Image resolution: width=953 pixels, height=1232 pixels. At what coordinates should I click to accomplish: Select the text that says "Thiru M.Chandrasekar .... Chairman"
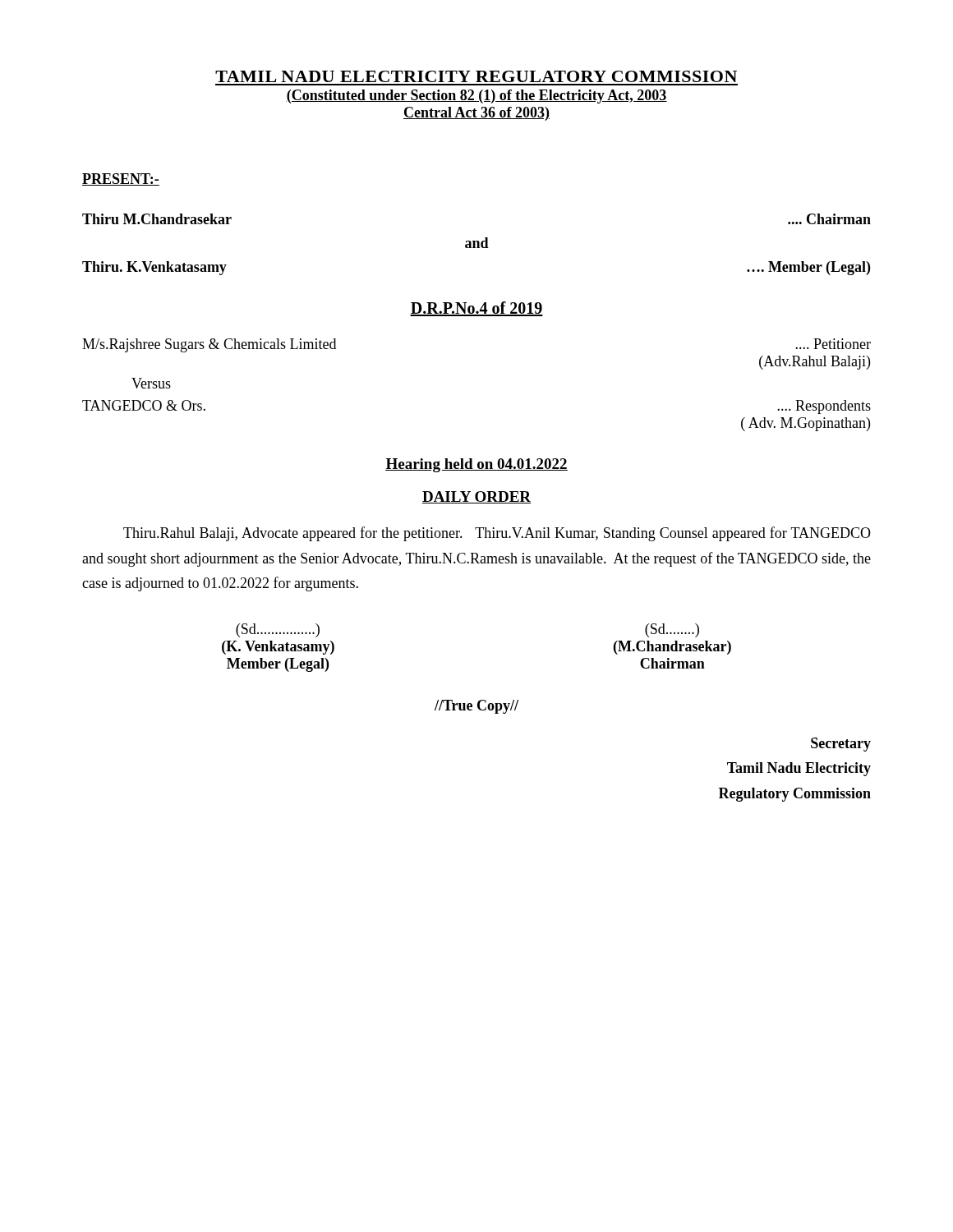[143, 219]
